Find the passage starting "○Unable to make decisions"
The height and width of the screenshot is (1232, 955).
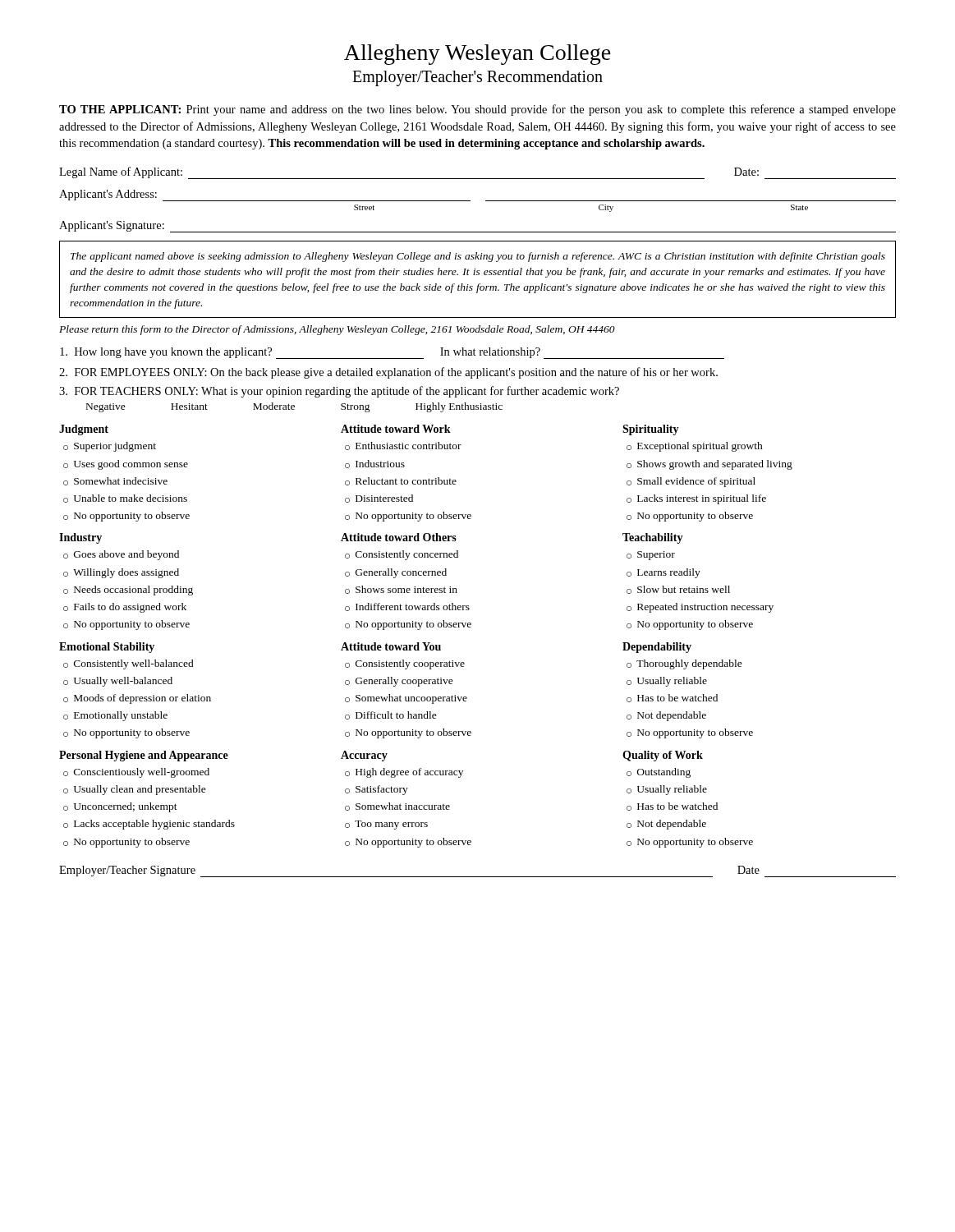125,500
